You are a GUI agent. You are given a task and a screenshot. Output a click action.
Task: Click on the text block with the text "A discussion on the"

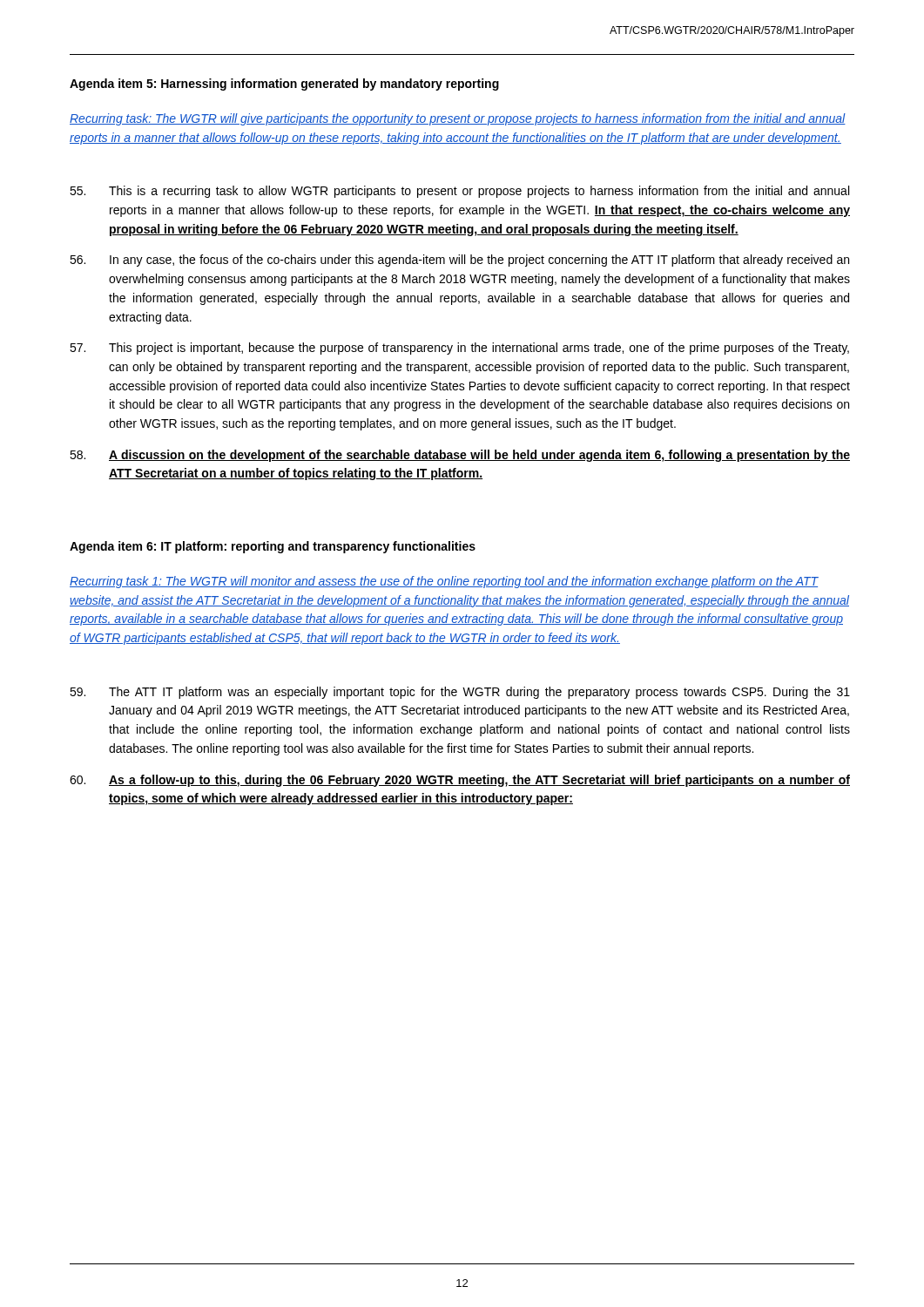460,465
